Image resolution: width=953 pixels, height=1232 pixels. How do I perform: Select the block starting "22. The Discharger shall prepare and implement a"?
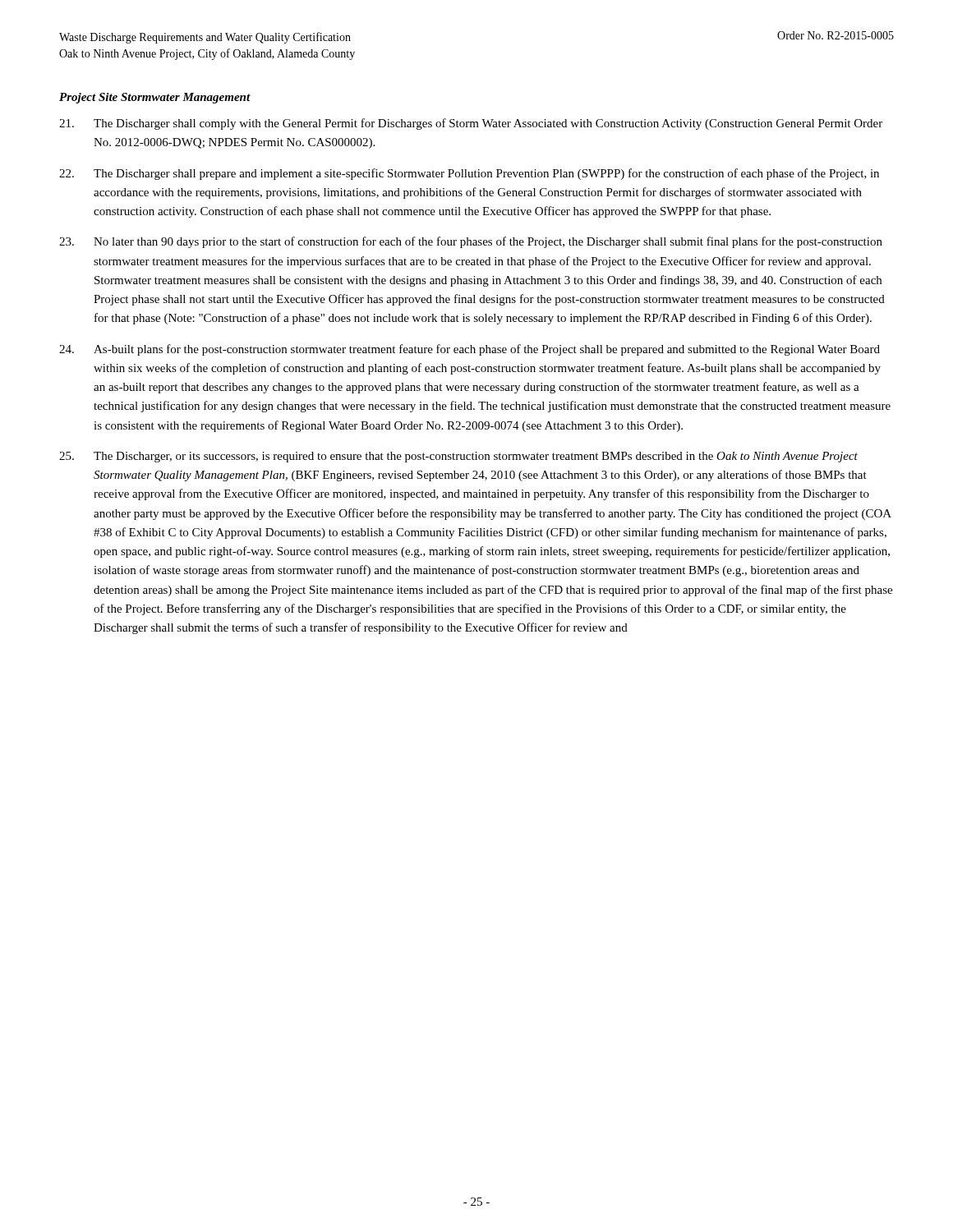click(476, 192)
